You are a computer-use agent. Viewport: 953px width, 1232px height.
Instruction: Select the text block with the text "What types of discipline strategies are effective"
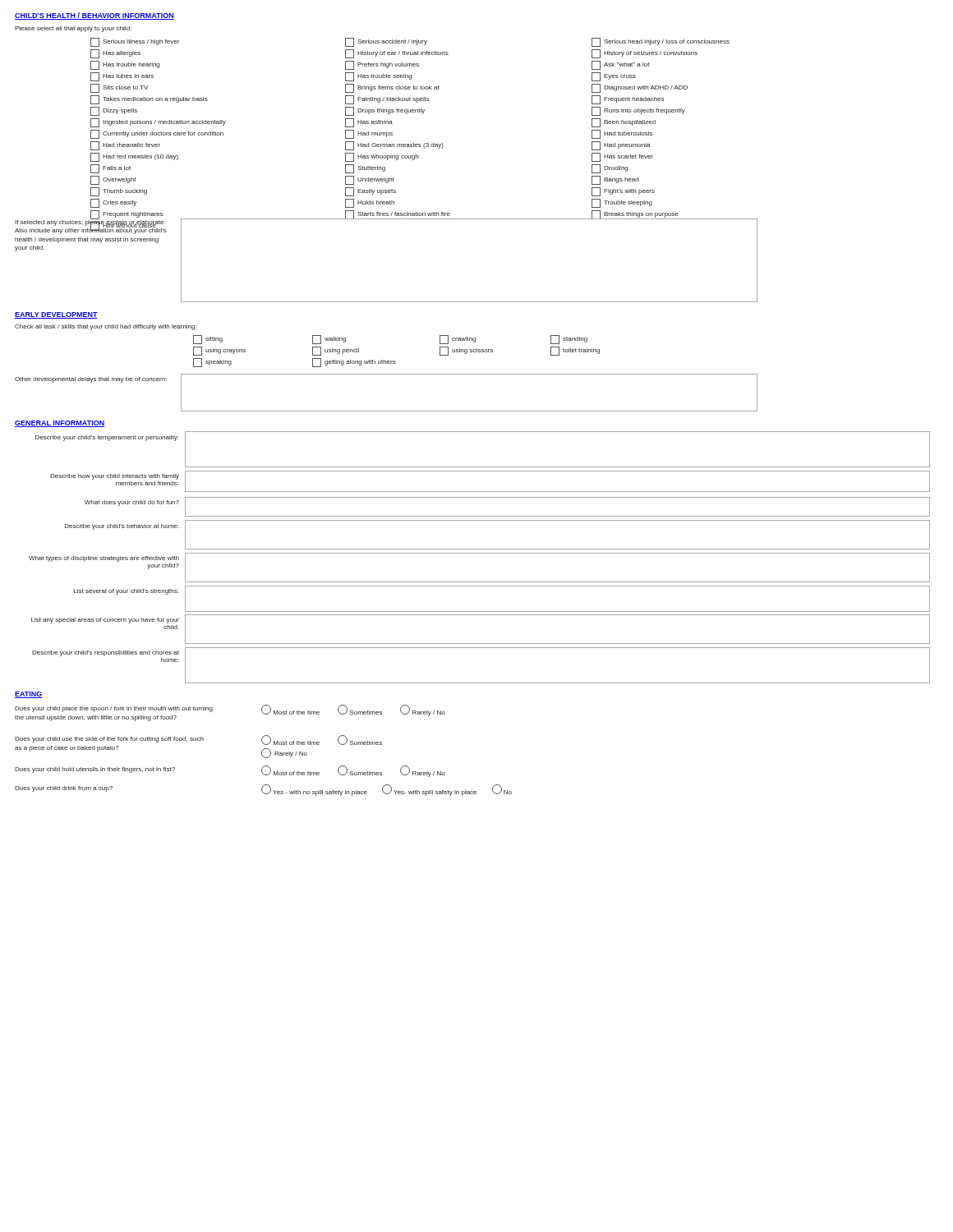pos(104,562)
